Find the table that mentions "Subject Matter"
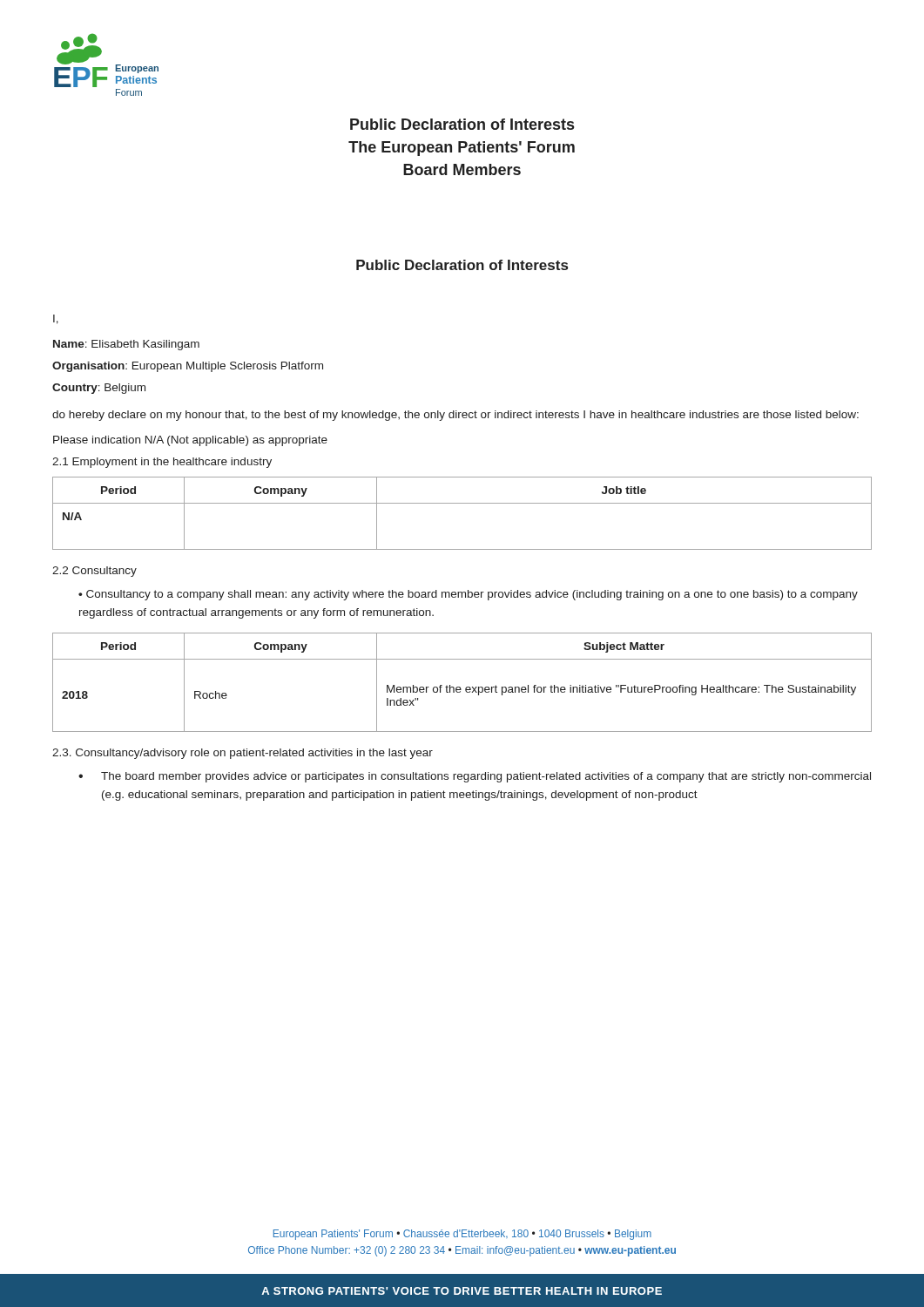The image size is (924, 1307). point(462,682)
